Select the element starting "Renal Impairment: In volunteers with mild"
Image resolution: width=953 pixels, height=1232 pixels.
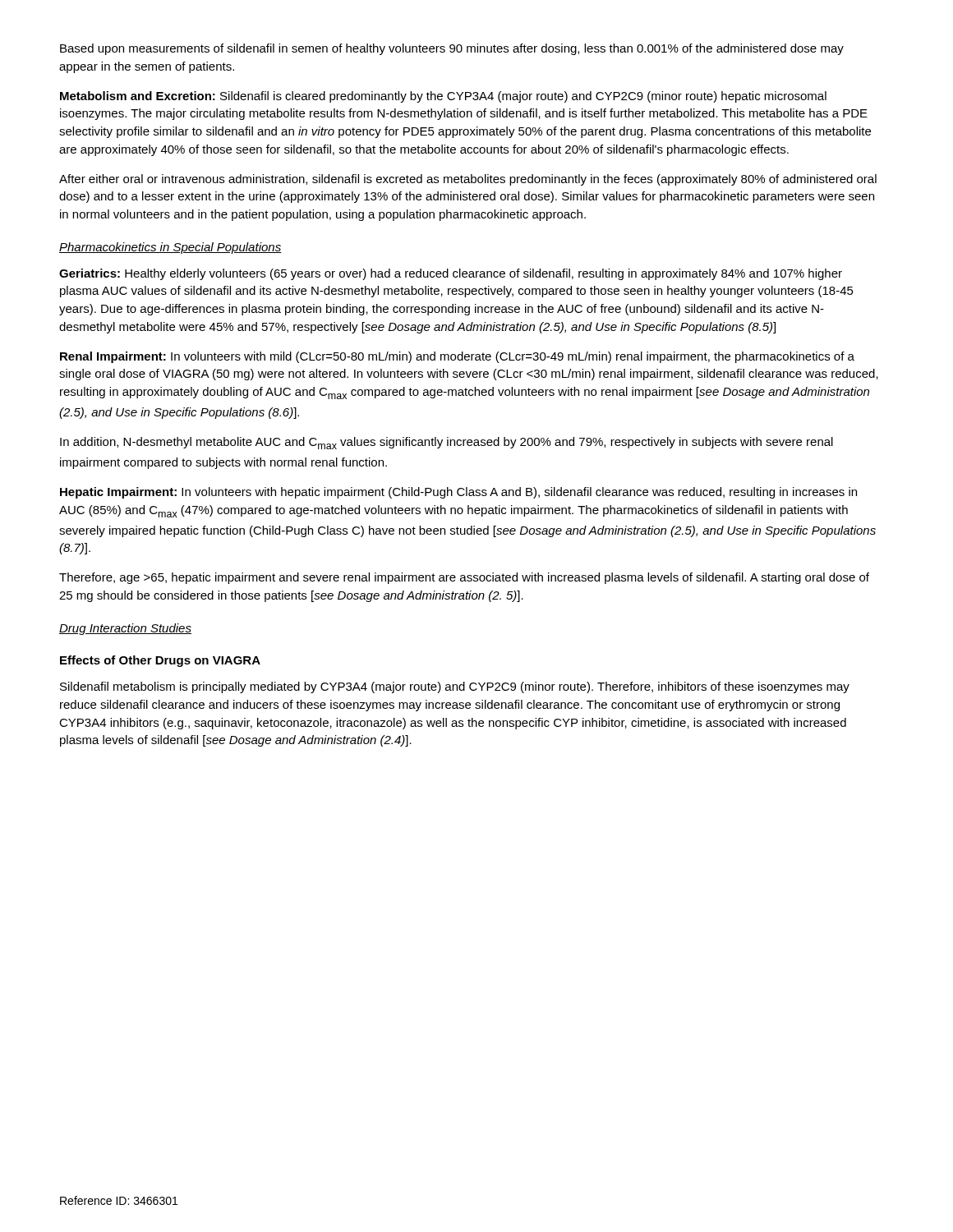(x=469, y=384)
